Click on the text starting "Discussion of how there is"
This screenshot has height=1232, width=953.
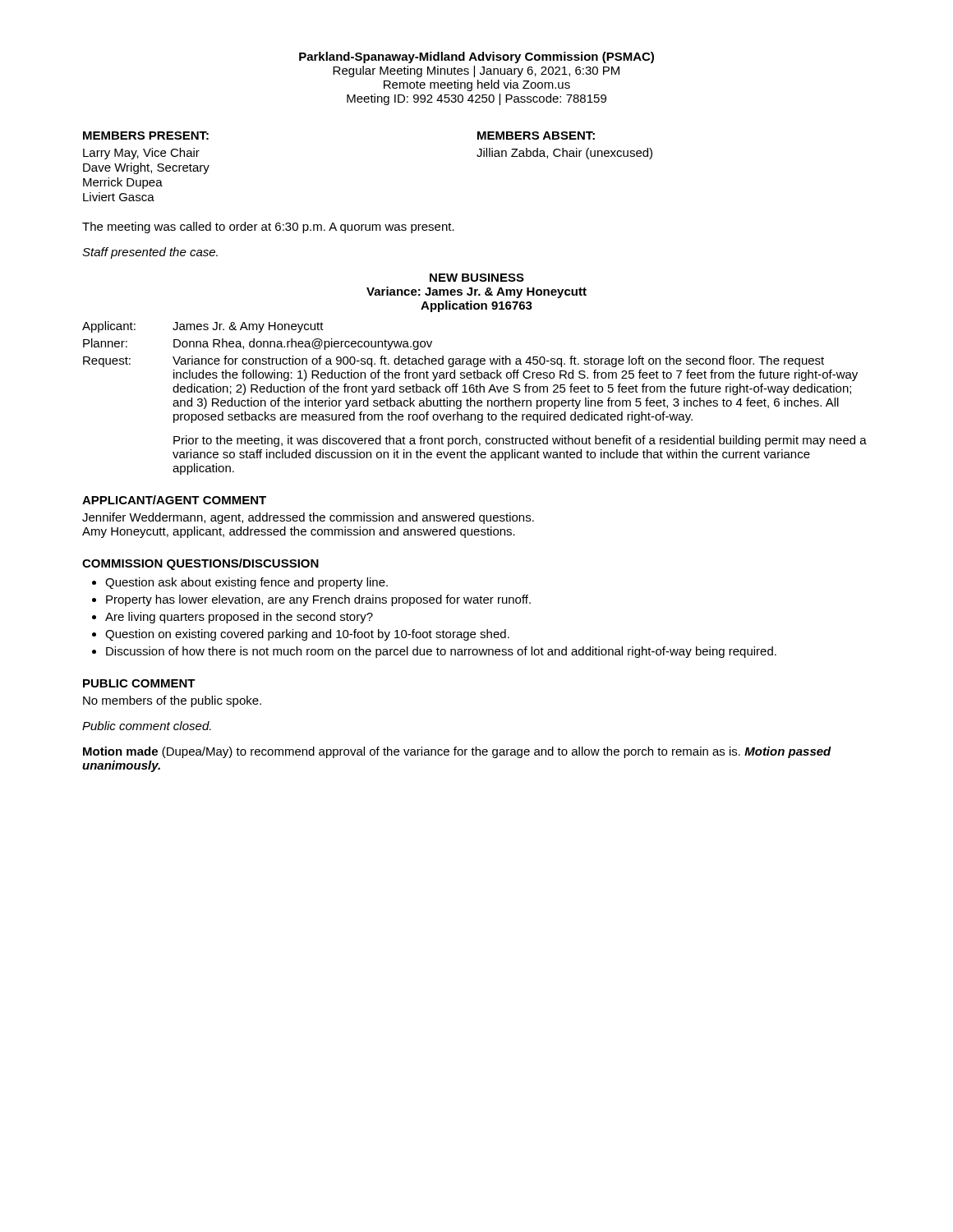(441, 651)
